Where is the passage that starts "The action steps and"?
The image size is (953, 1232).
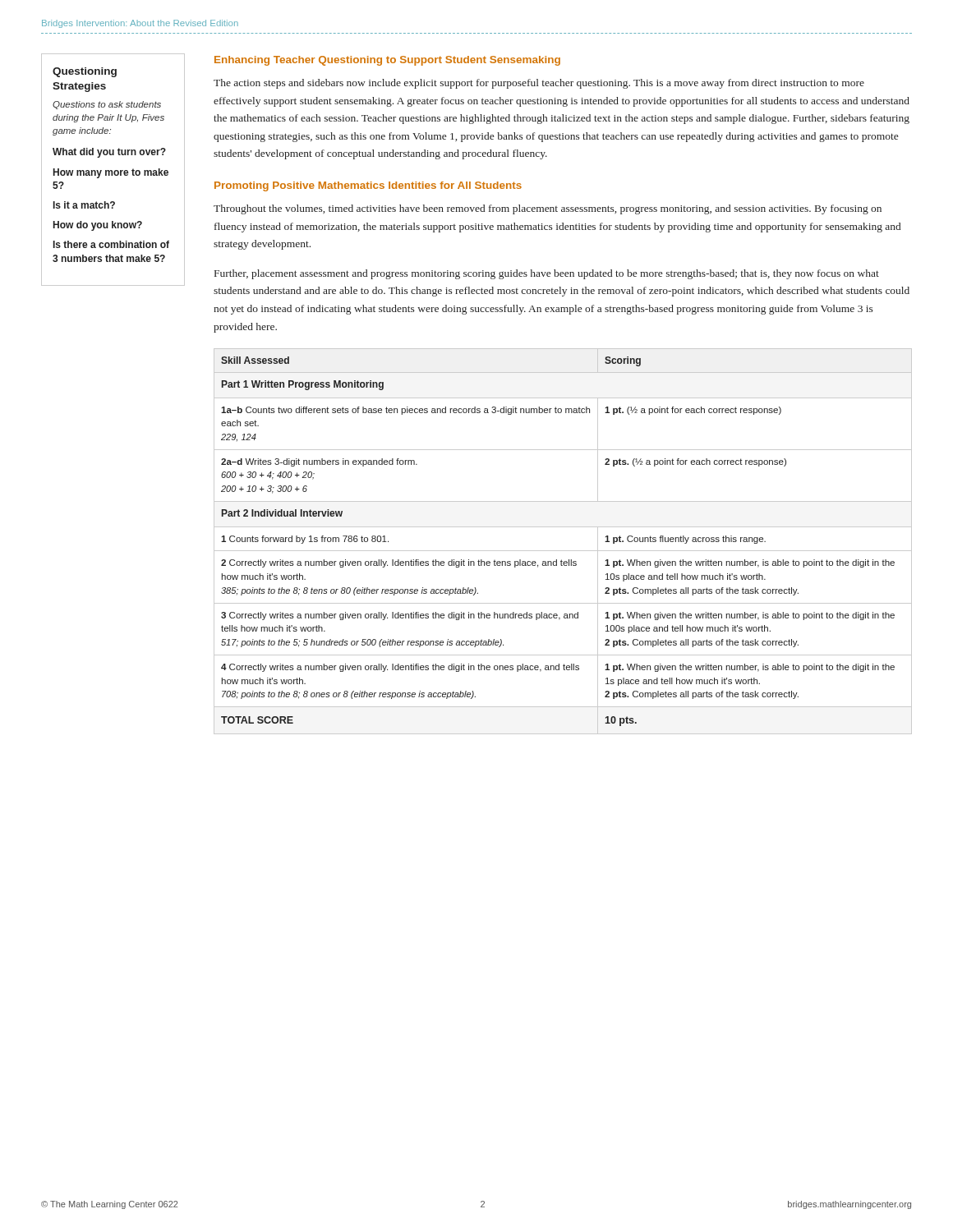[562, 118]
